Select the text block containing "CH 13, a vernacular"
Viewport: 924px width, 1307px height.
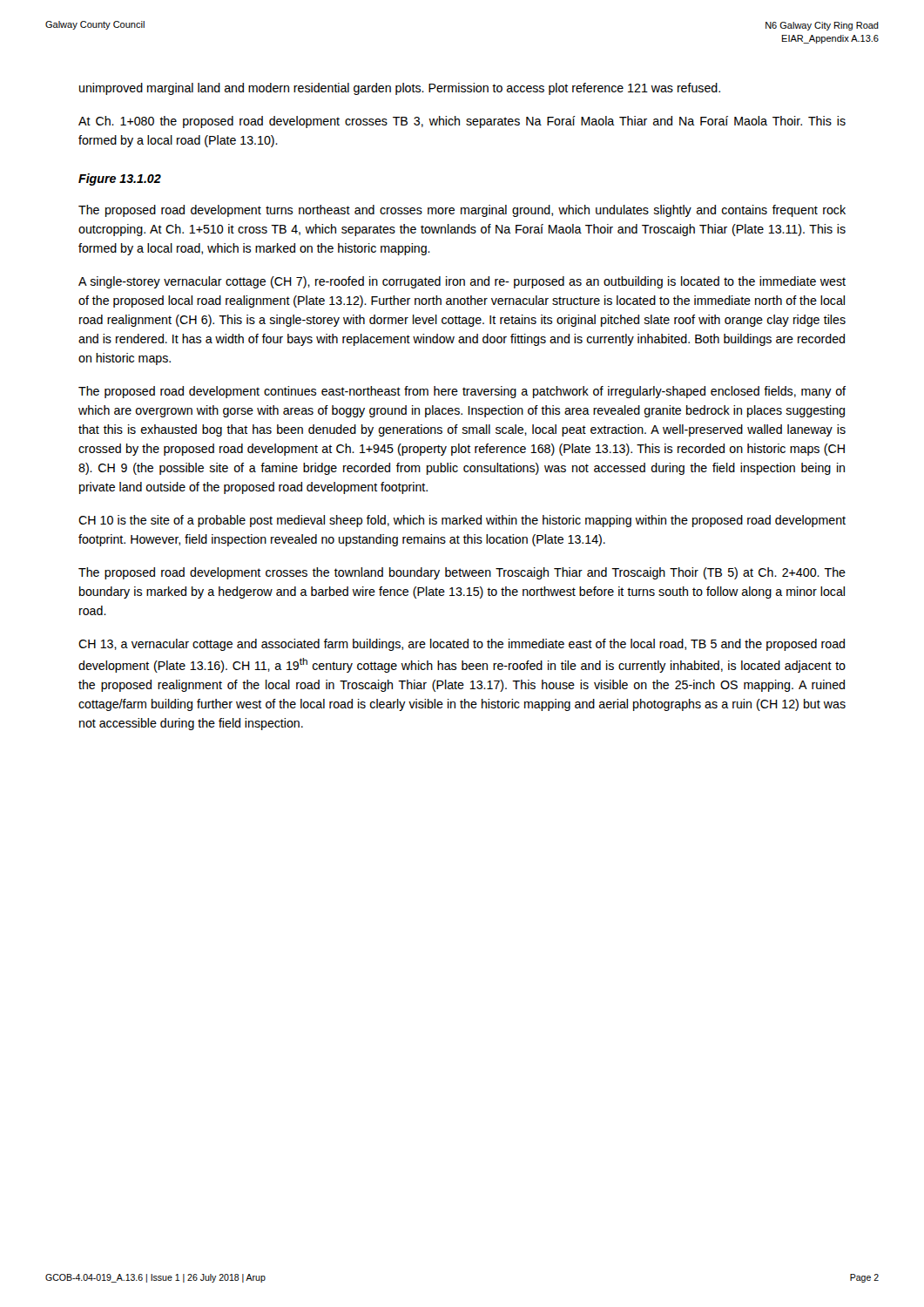462,683
